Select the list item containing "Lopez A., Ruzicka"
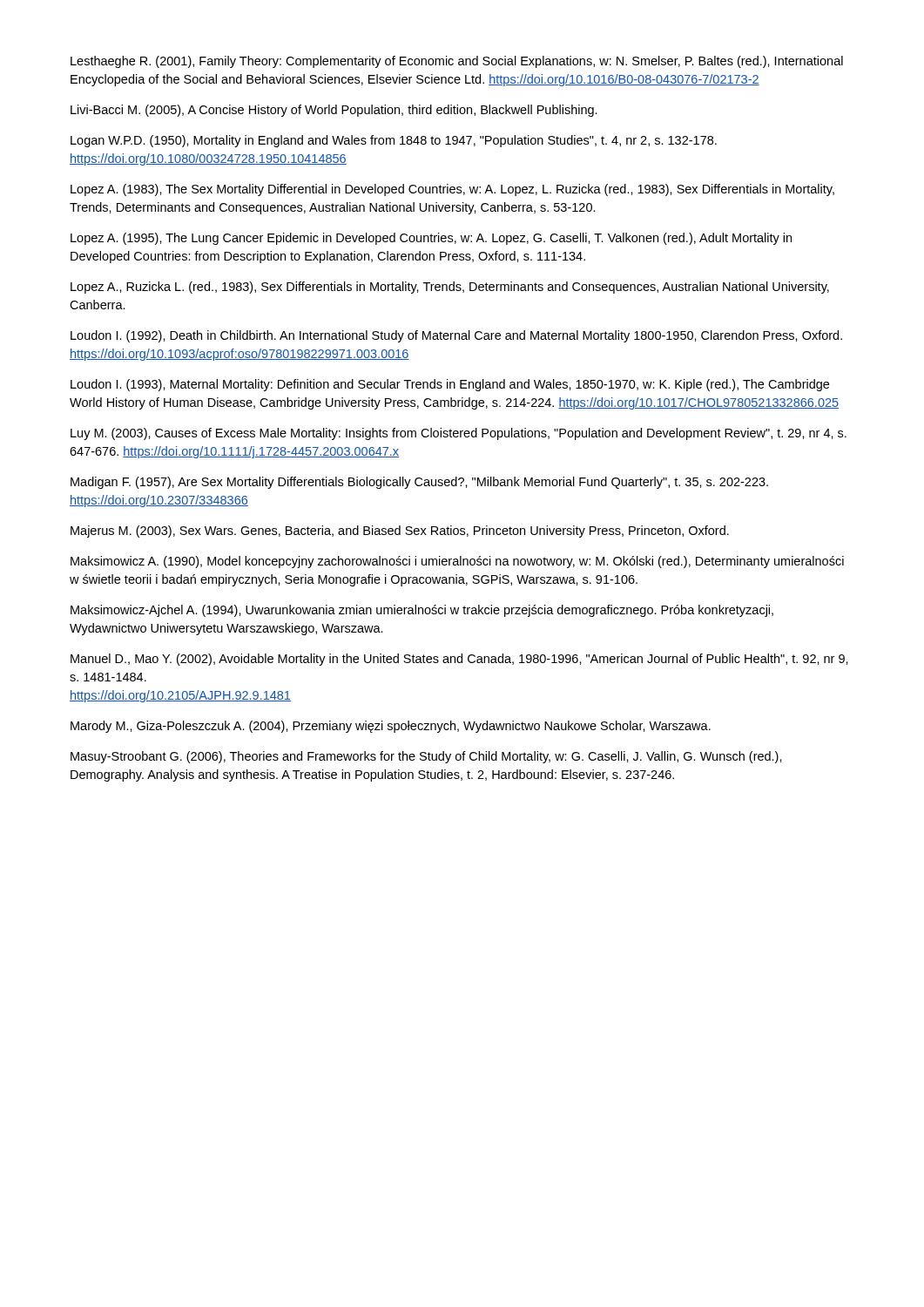The image size is (924, 1307). tap(450, 296)
